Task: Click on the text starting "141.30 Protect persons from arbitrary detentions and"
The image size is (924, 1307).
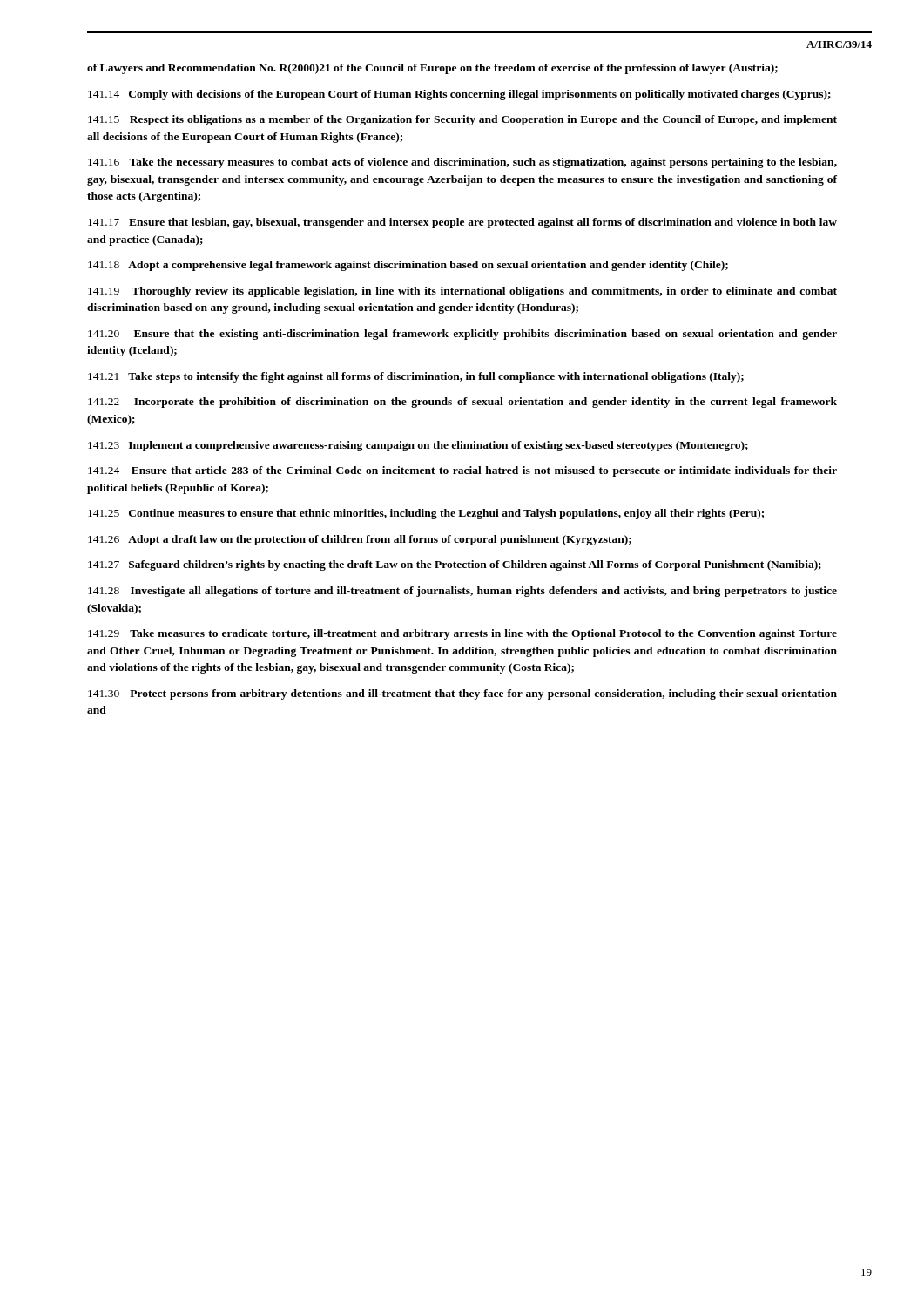Action: 462,701
